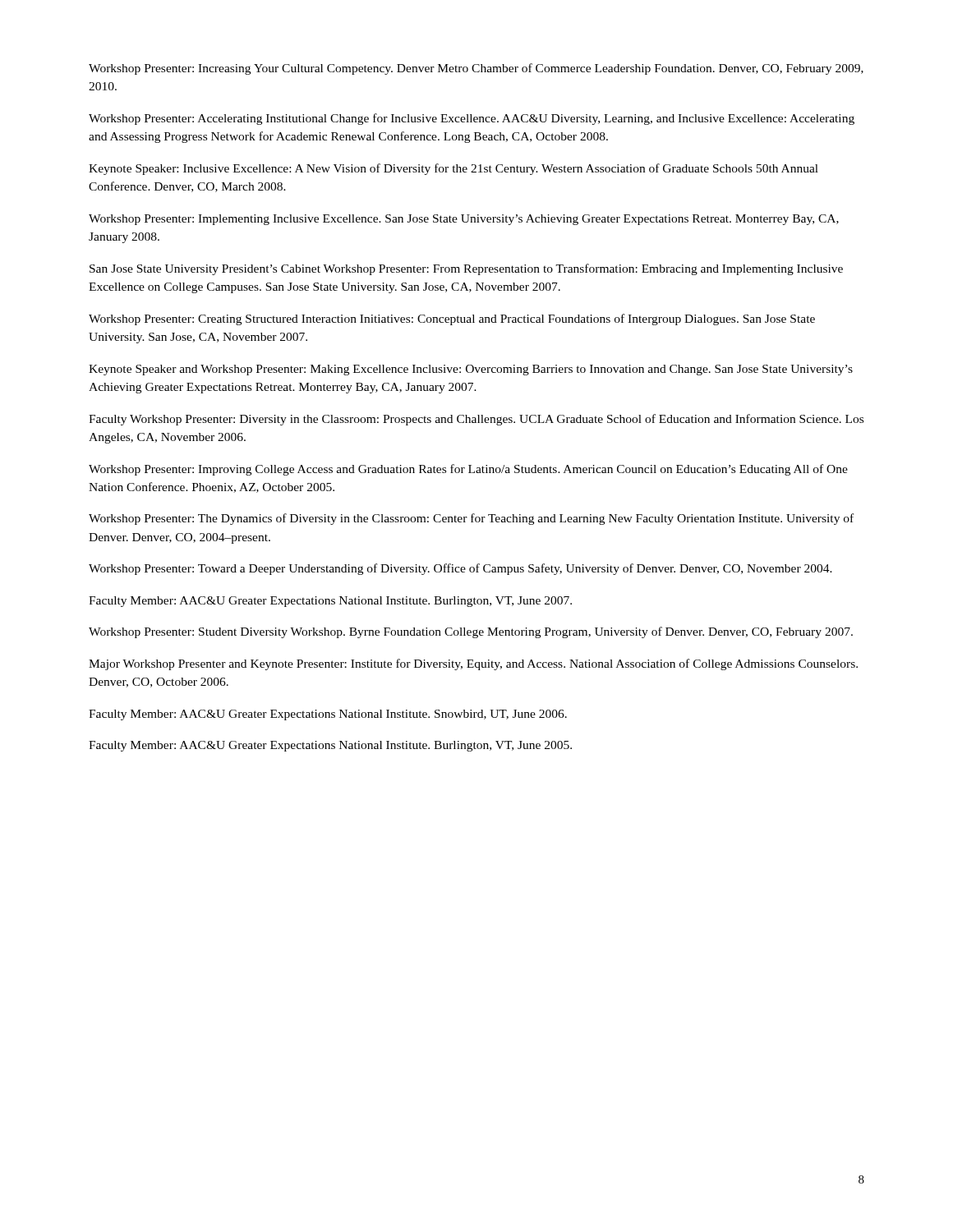
Task: Point to the block starting "San Jose State"
Action: tap(466, 277)
